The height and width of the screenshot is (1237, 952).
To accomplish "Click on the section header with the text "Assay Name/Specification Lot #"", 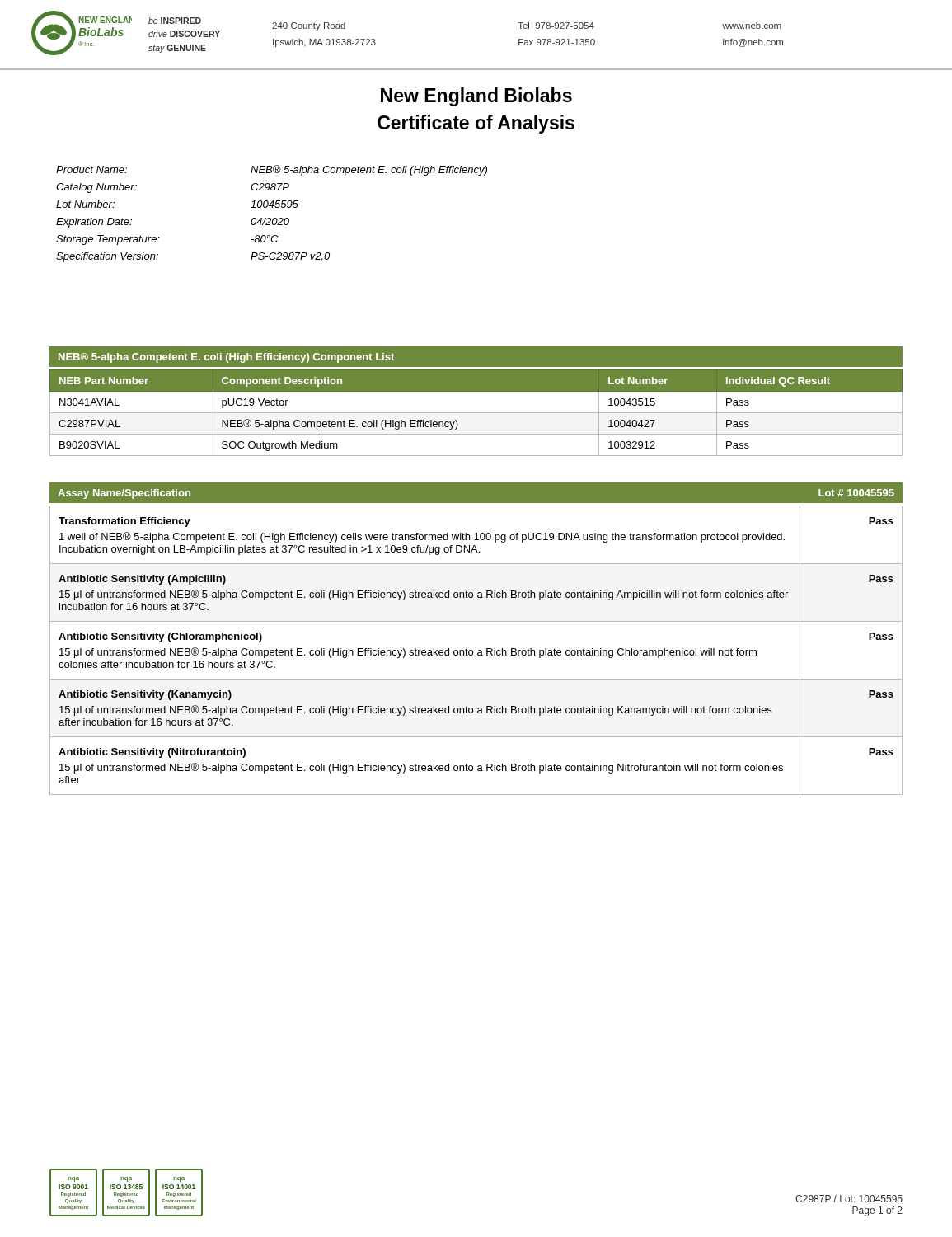I will (x=476, y=493).
